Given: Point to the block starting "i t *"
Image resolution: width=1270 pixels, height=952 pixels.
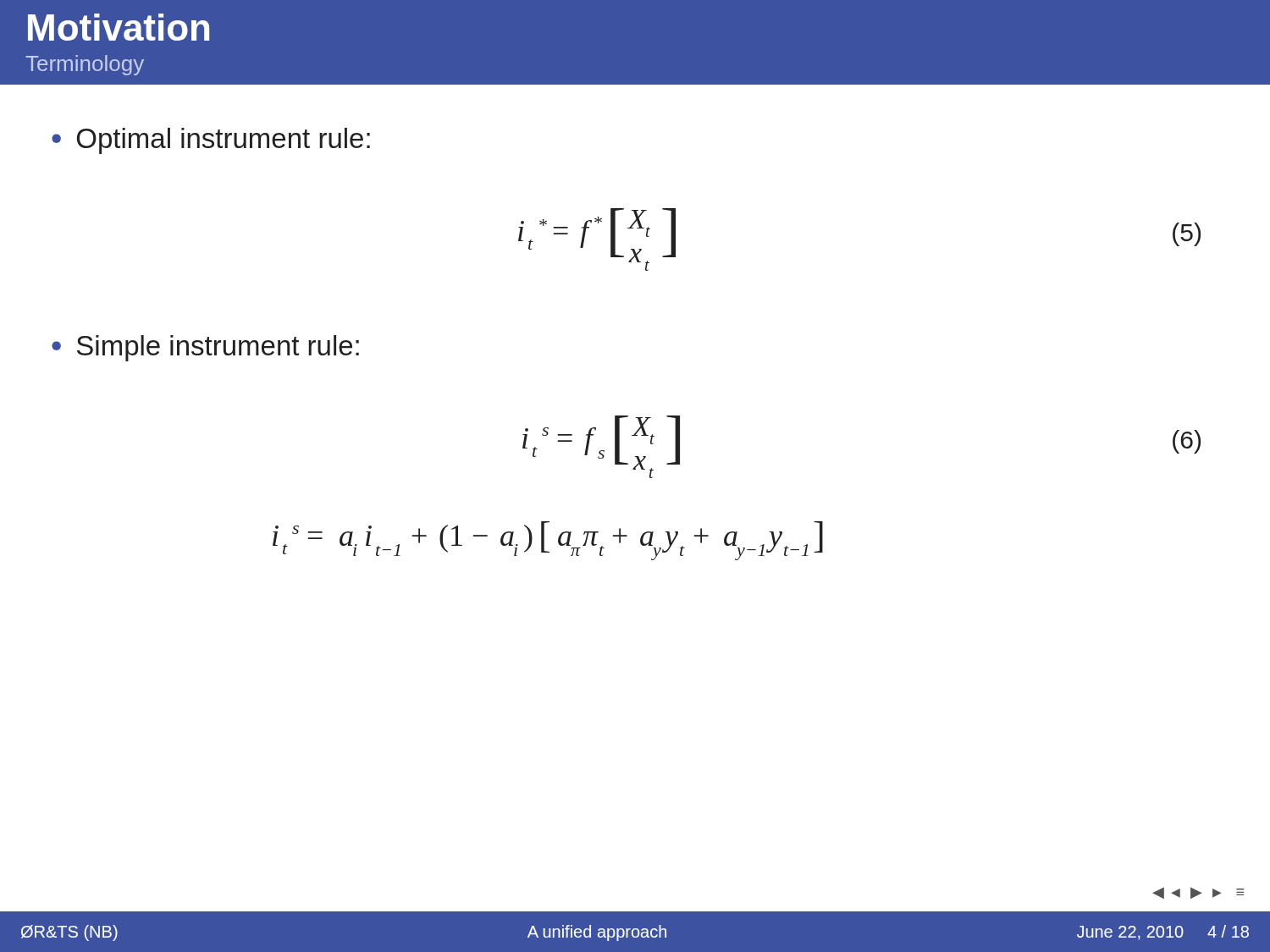Looking at the screenshot, I should (635, 233).
